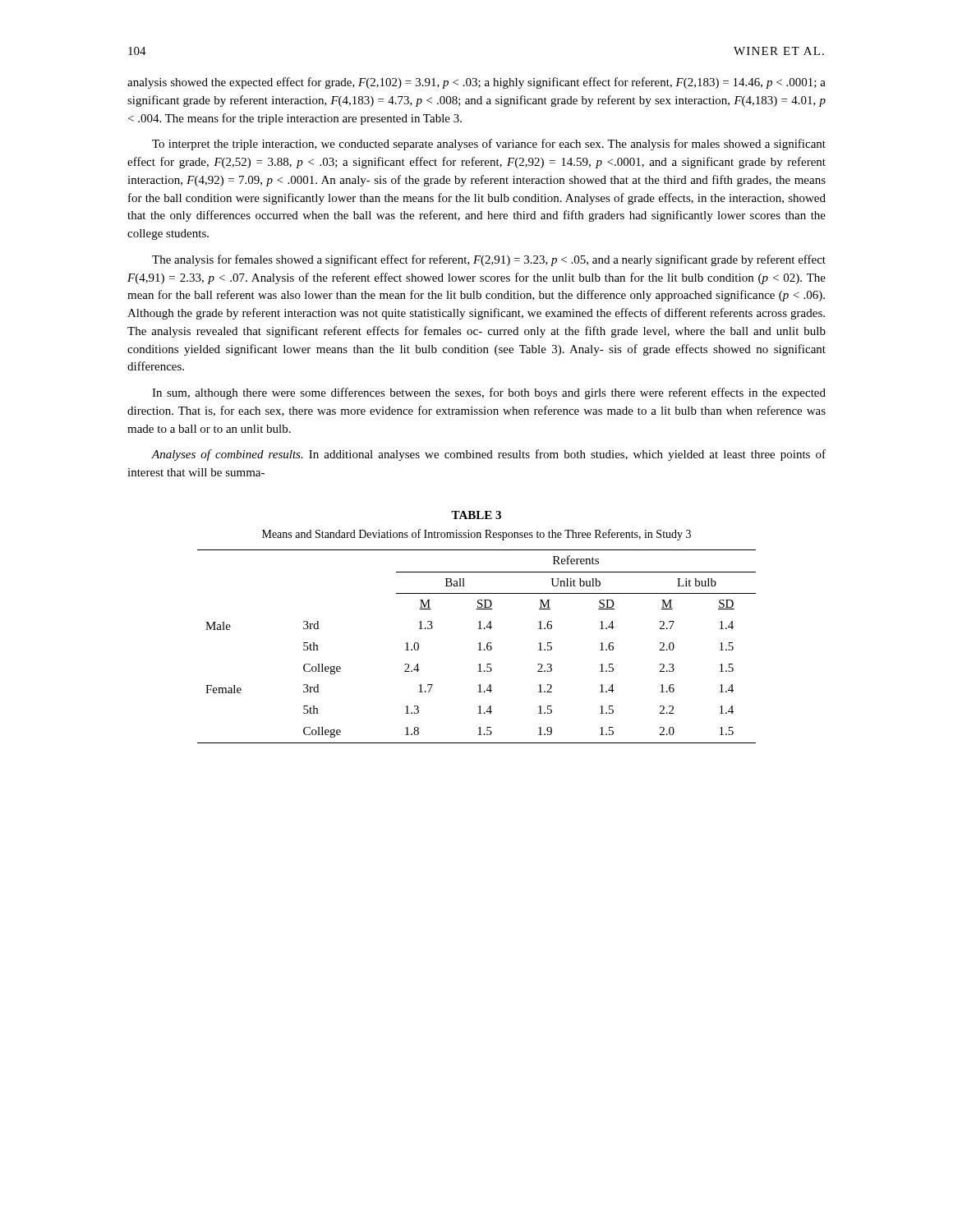Navigate to the text block starting "In sum, although there were some differences between"
The height and width of the screenshot is (1232, 953).
[476, 411]
